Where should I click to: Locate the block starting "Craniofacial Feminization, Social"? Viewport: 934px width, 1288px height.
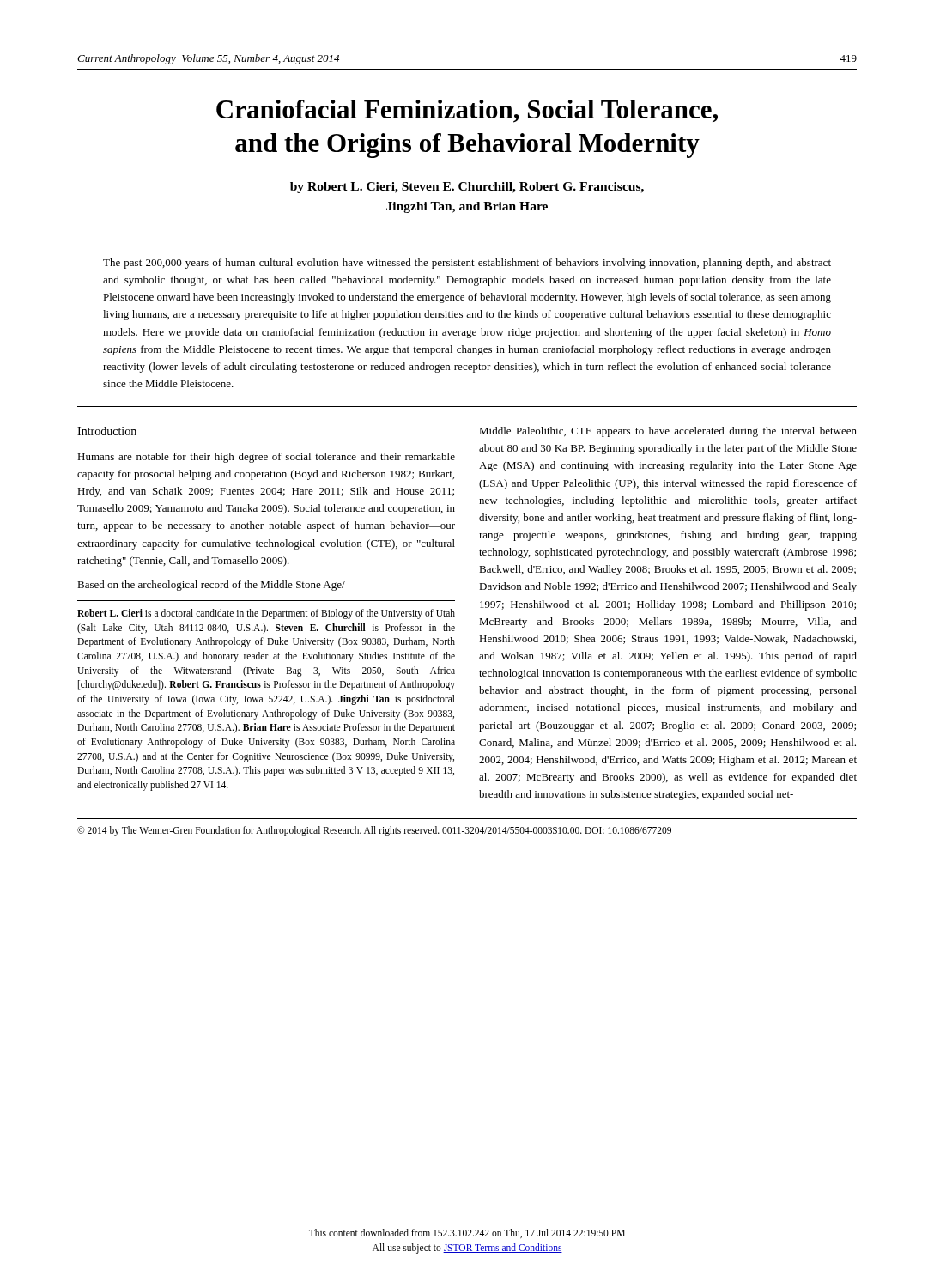pyautogui.click(x=467, y=155)
